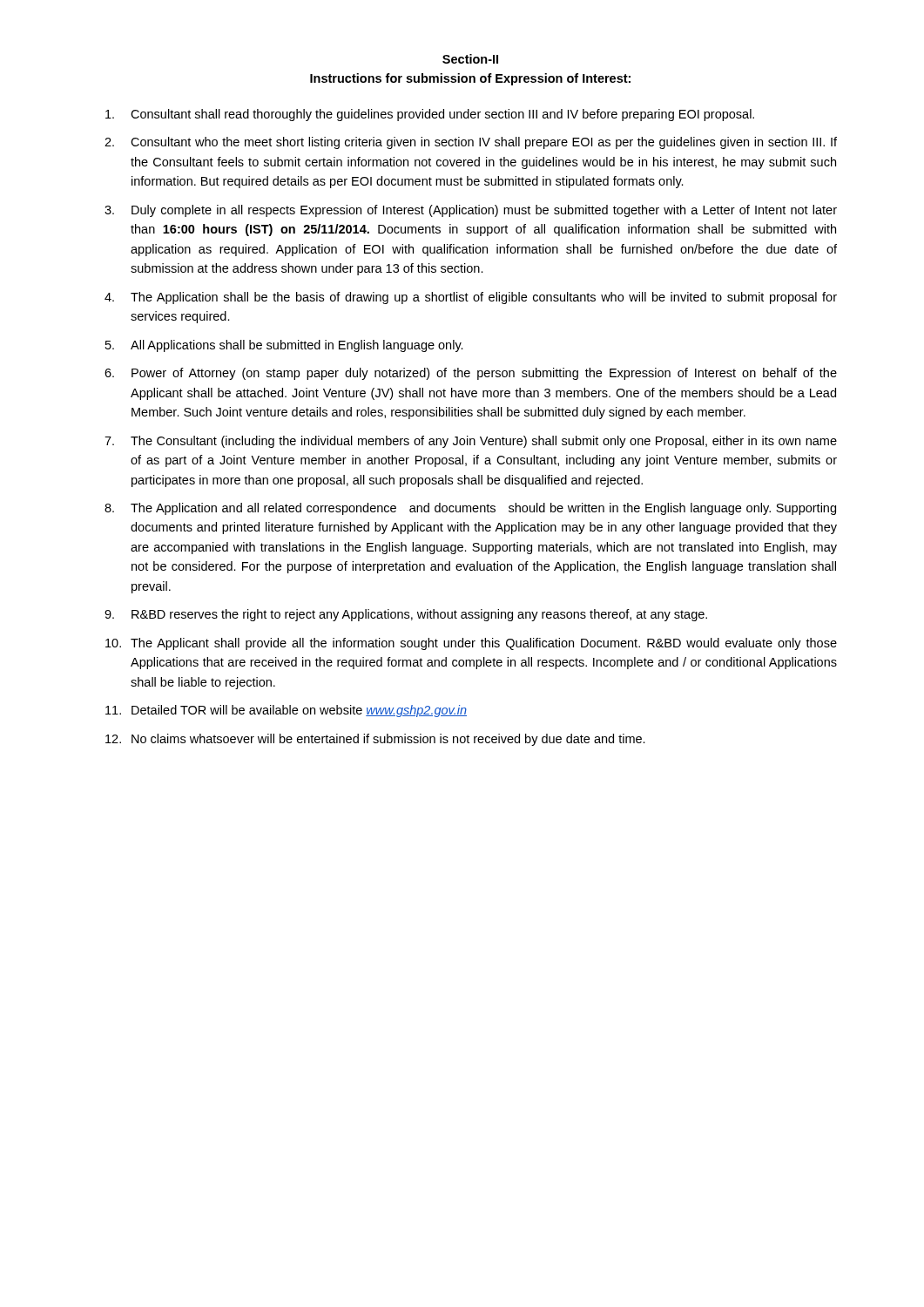Find the block on this page that starts "7. The Consultant (including the"
924x1307 pixels.
471,460
